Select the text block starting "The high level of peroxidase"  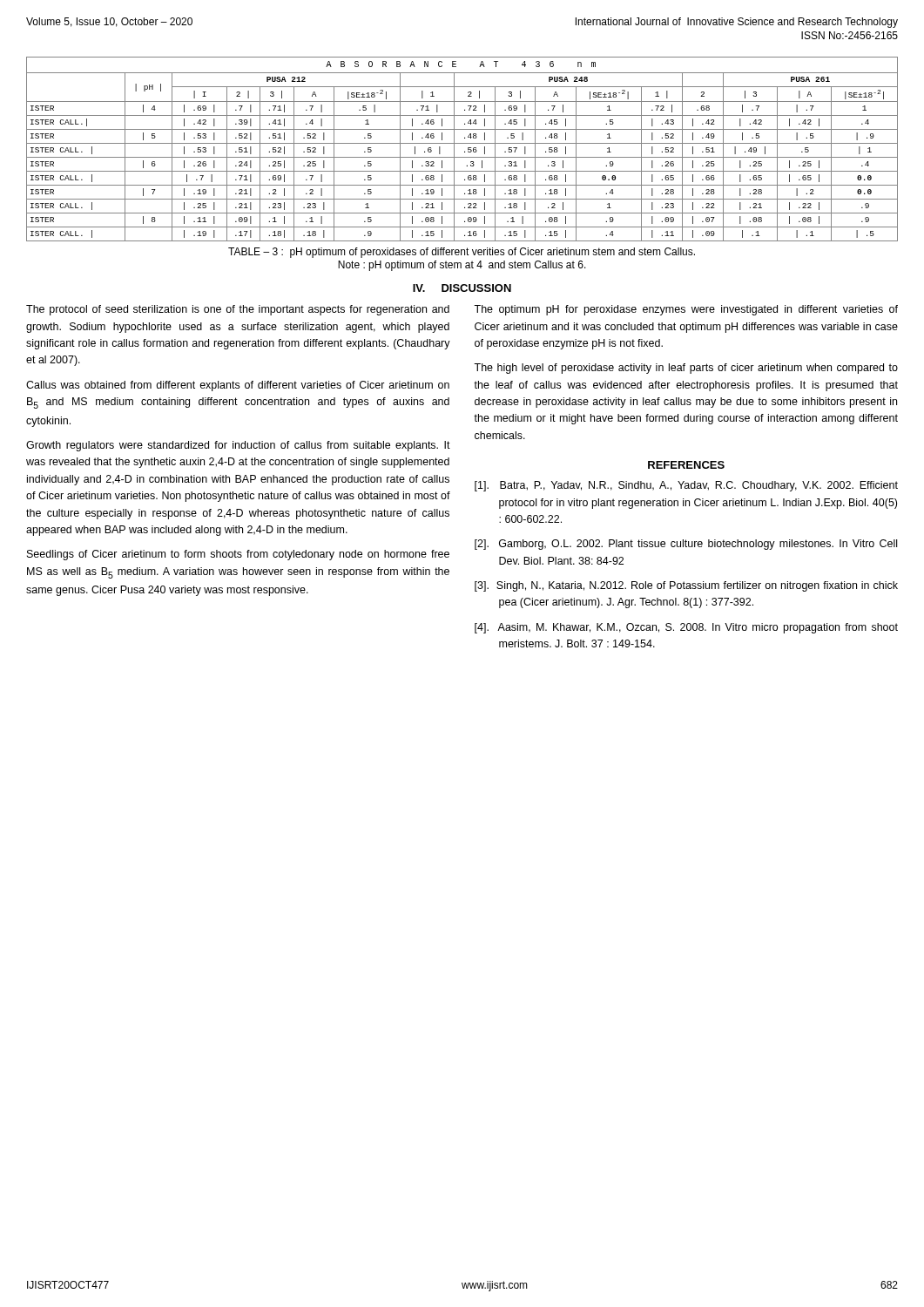tap(686, 402)
